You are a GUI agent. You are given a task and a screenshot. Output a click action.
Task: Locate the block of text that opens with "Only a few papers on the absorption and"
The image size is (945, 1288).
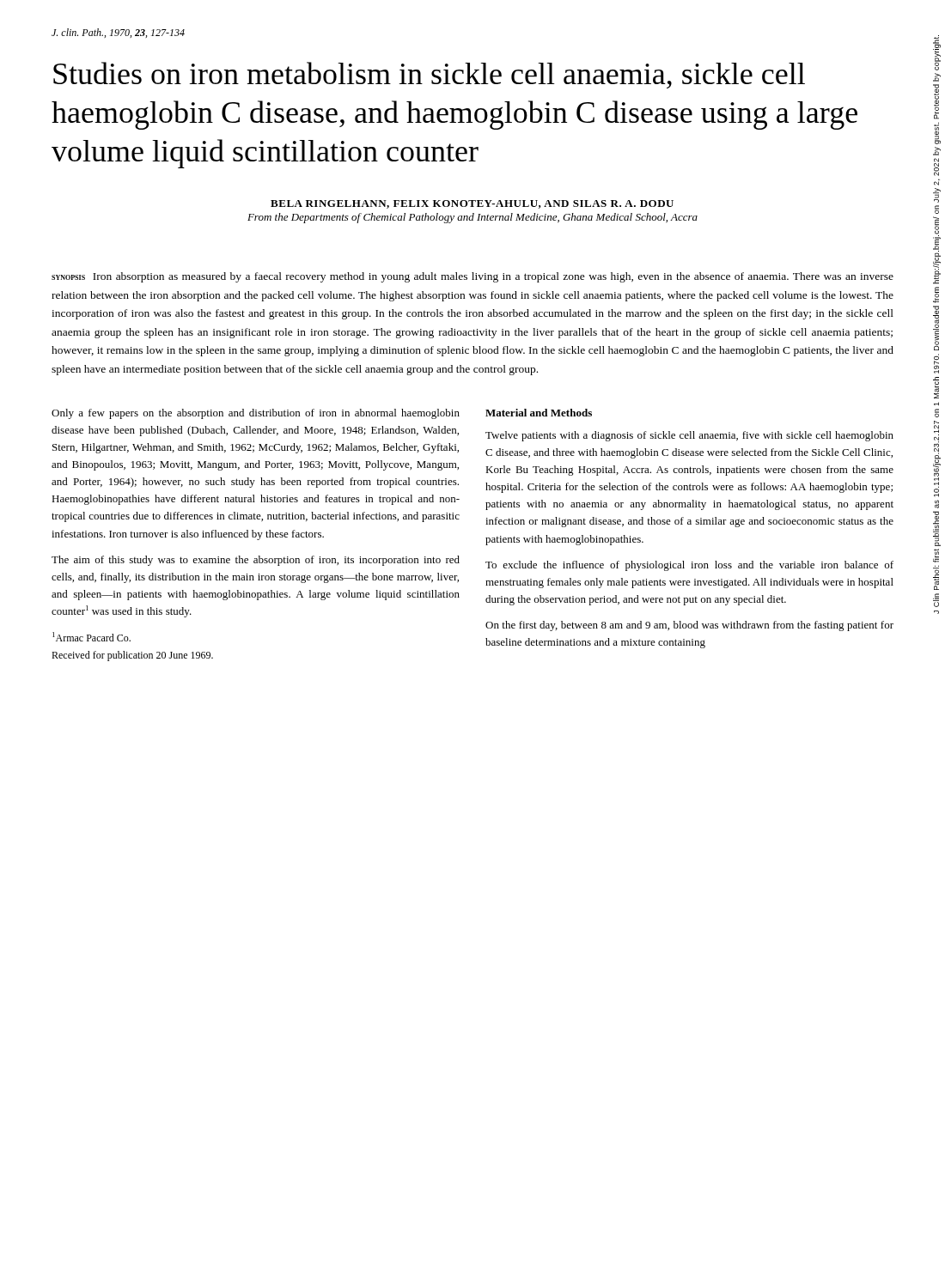click(x=256, y=512)
